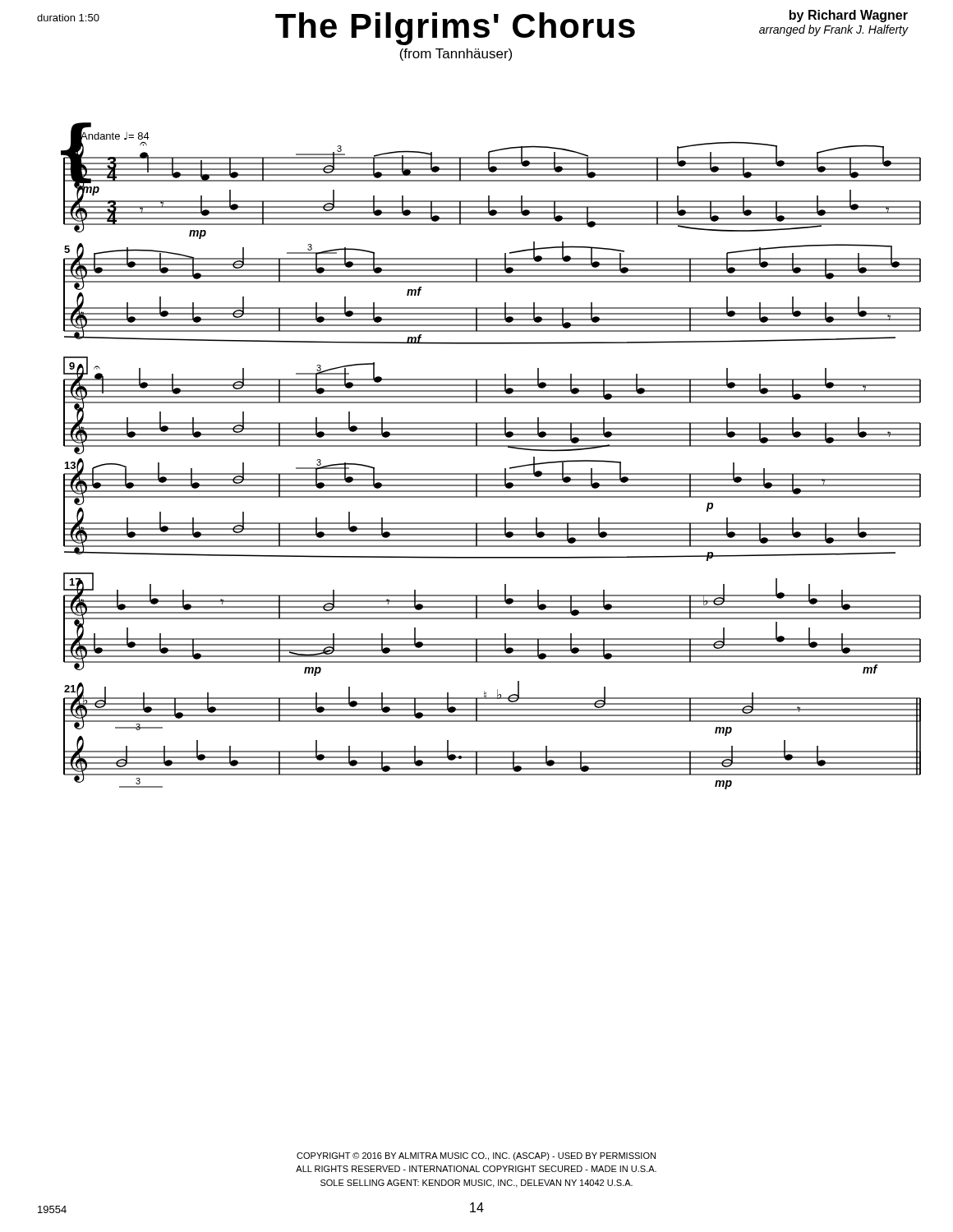Locate the block of text that opens with "by Richard Wagner arranged by"
Image resolution: width=953 pixels, height=1232 pixels.
pyautogui.click(x=833, y=22)
